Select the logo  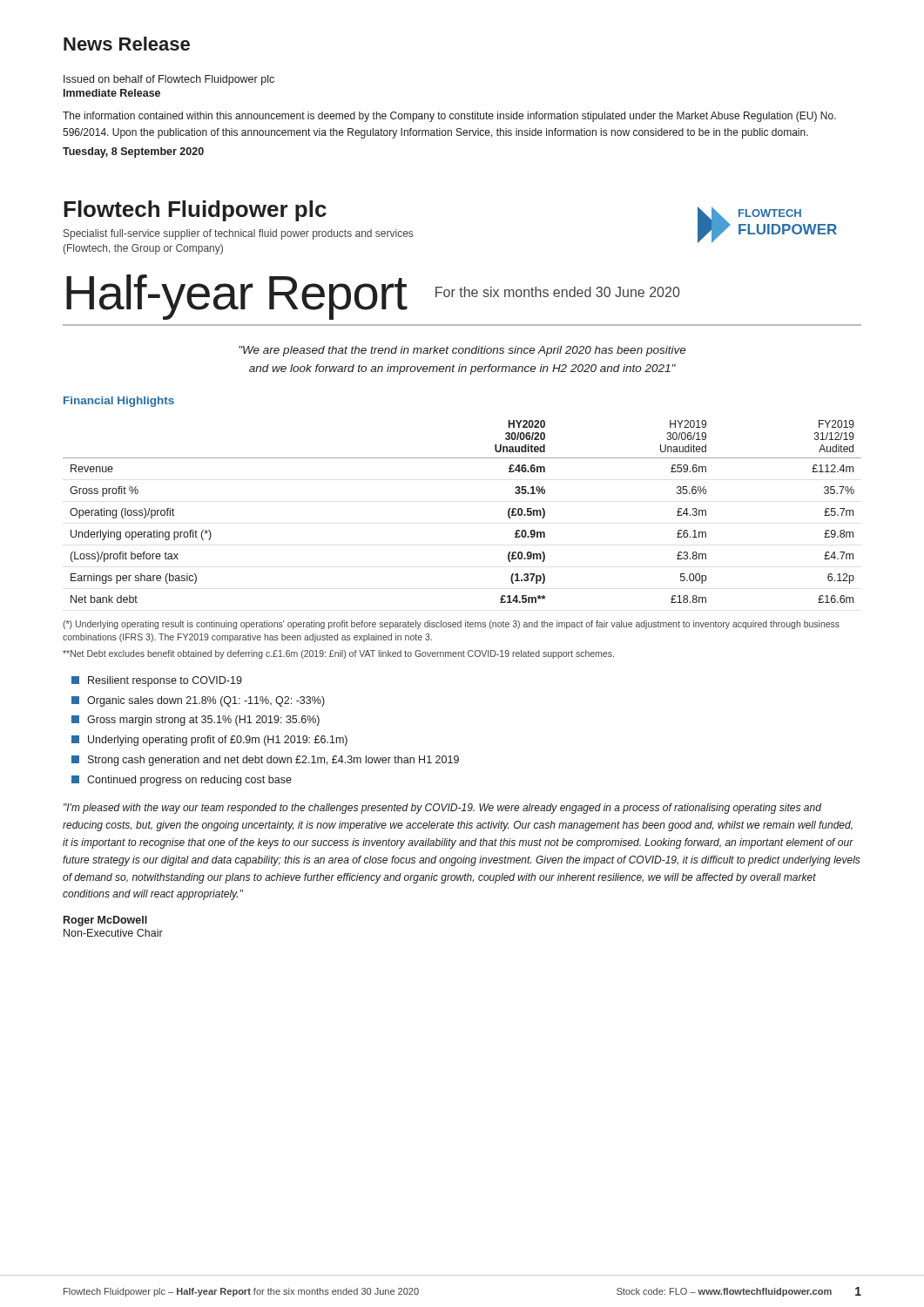[779, 225]
